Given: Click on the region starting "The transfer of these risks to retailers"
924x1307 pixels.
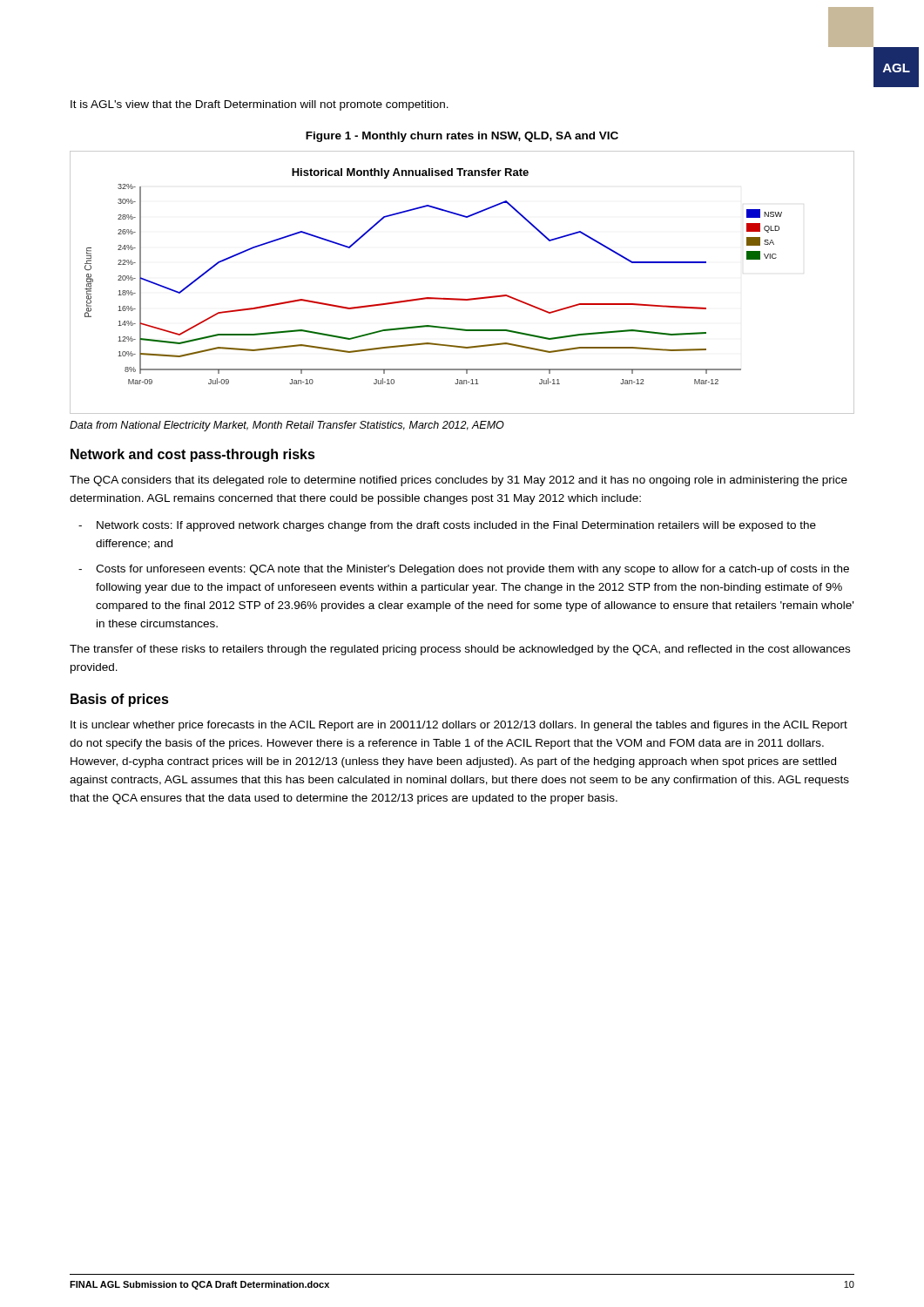Looking at the screenshot, I should point(460,657).
